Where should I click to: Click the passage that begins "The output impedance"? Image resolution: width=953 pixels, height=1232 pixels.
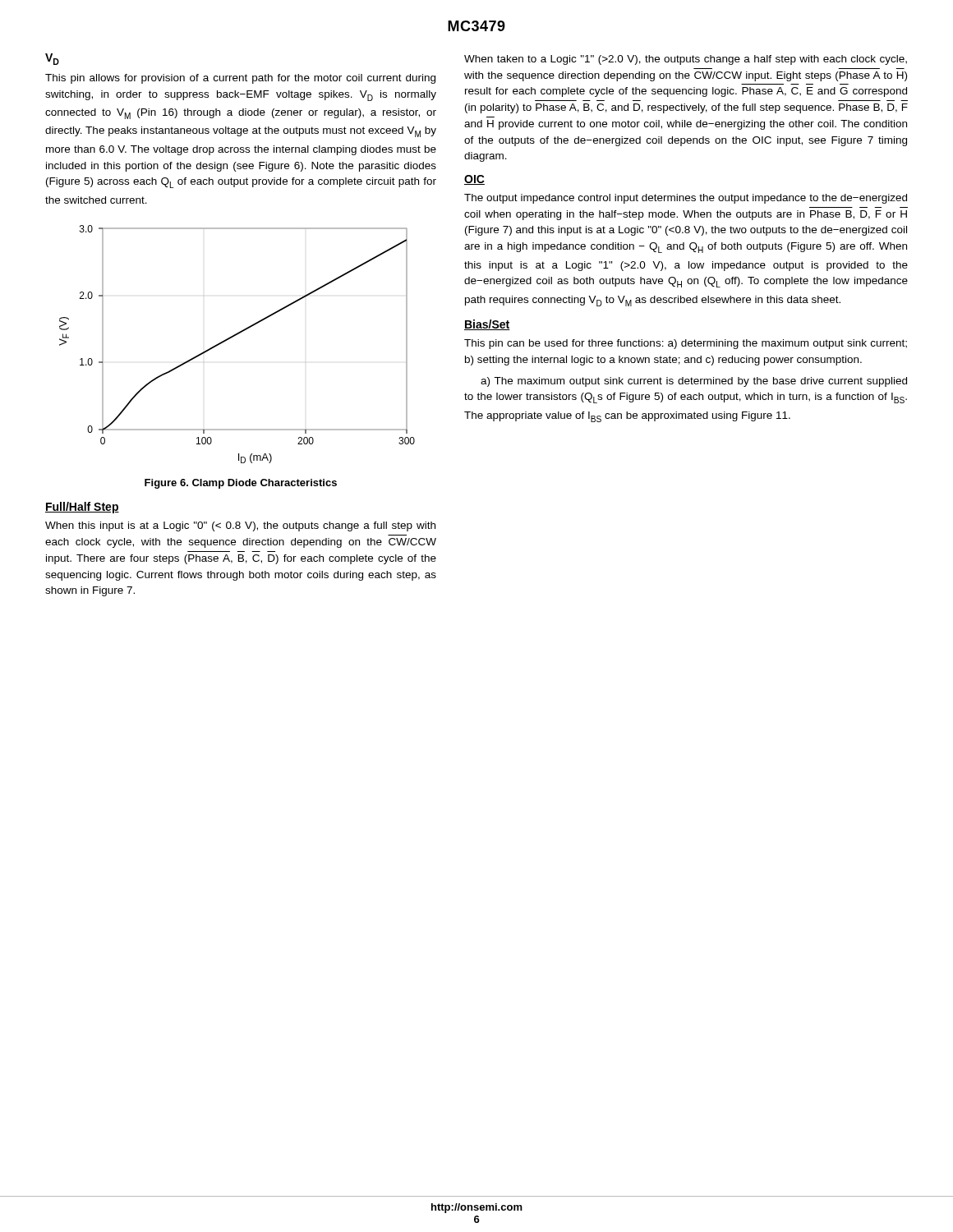[x=686, y=249]
